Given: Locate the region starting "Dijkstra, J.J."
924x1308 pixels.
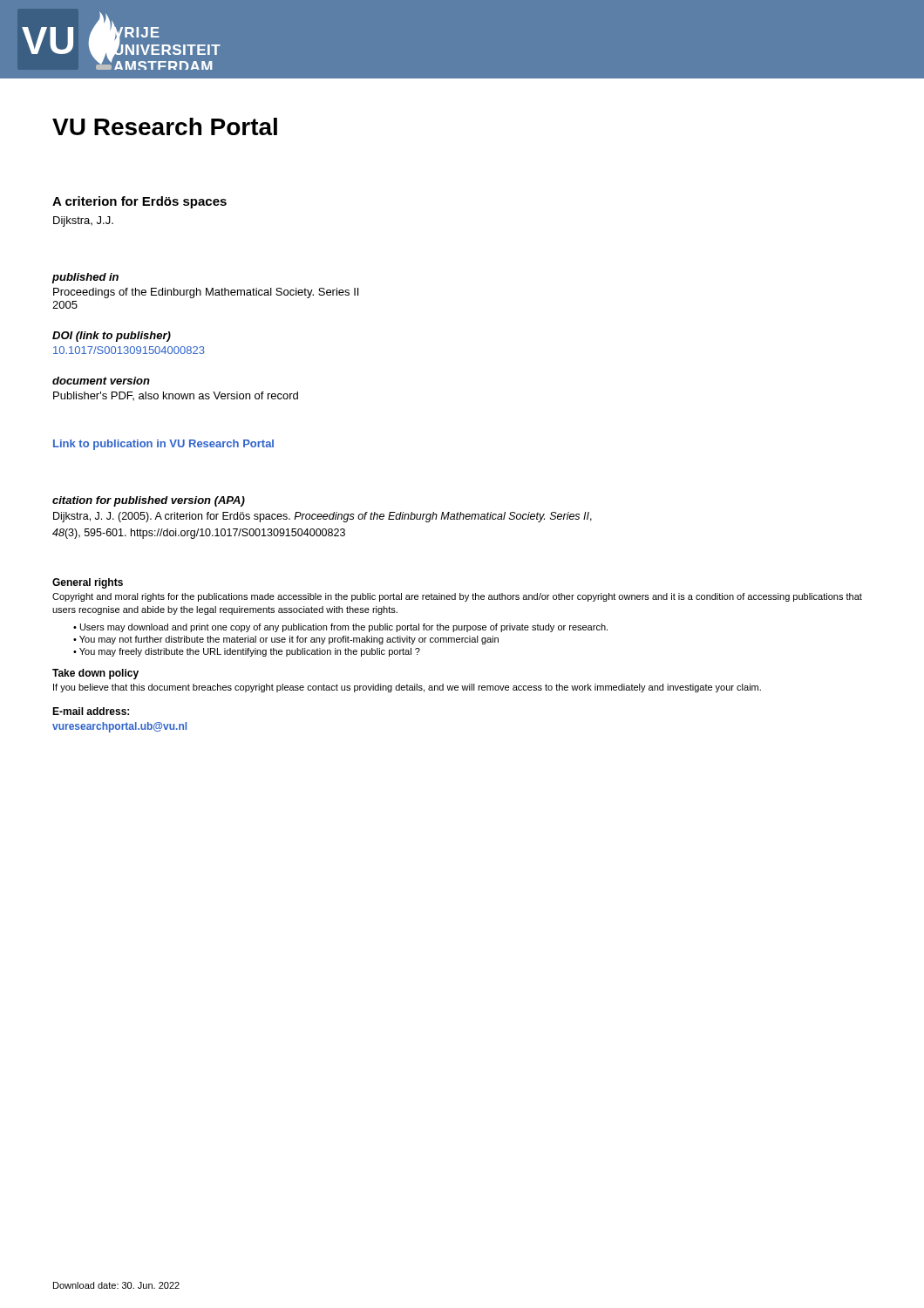Looking at the screenshot, I should (83, 220).
